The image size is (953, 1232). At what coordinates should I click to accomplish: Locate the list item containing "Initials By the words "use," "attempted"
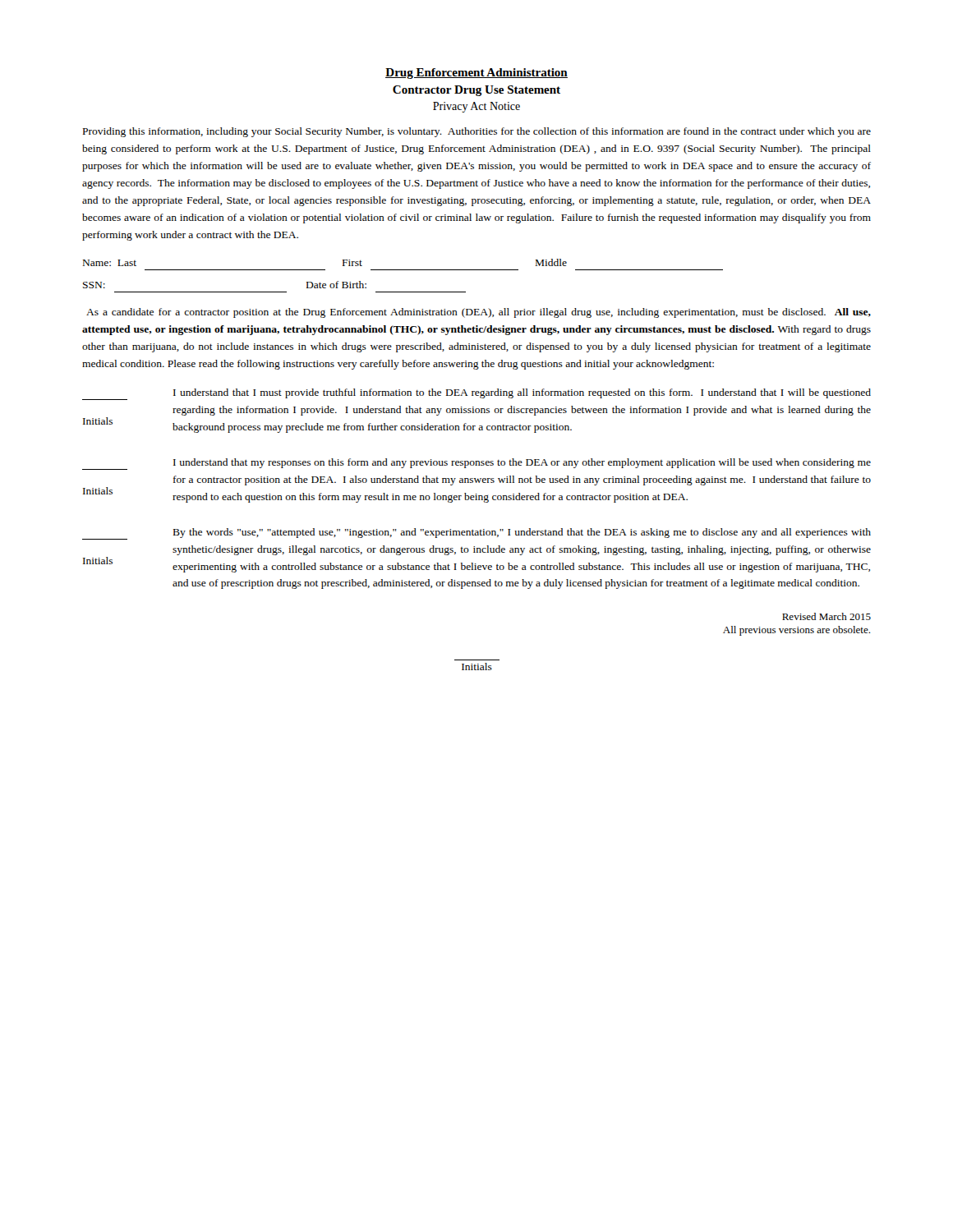coord(476,558)
